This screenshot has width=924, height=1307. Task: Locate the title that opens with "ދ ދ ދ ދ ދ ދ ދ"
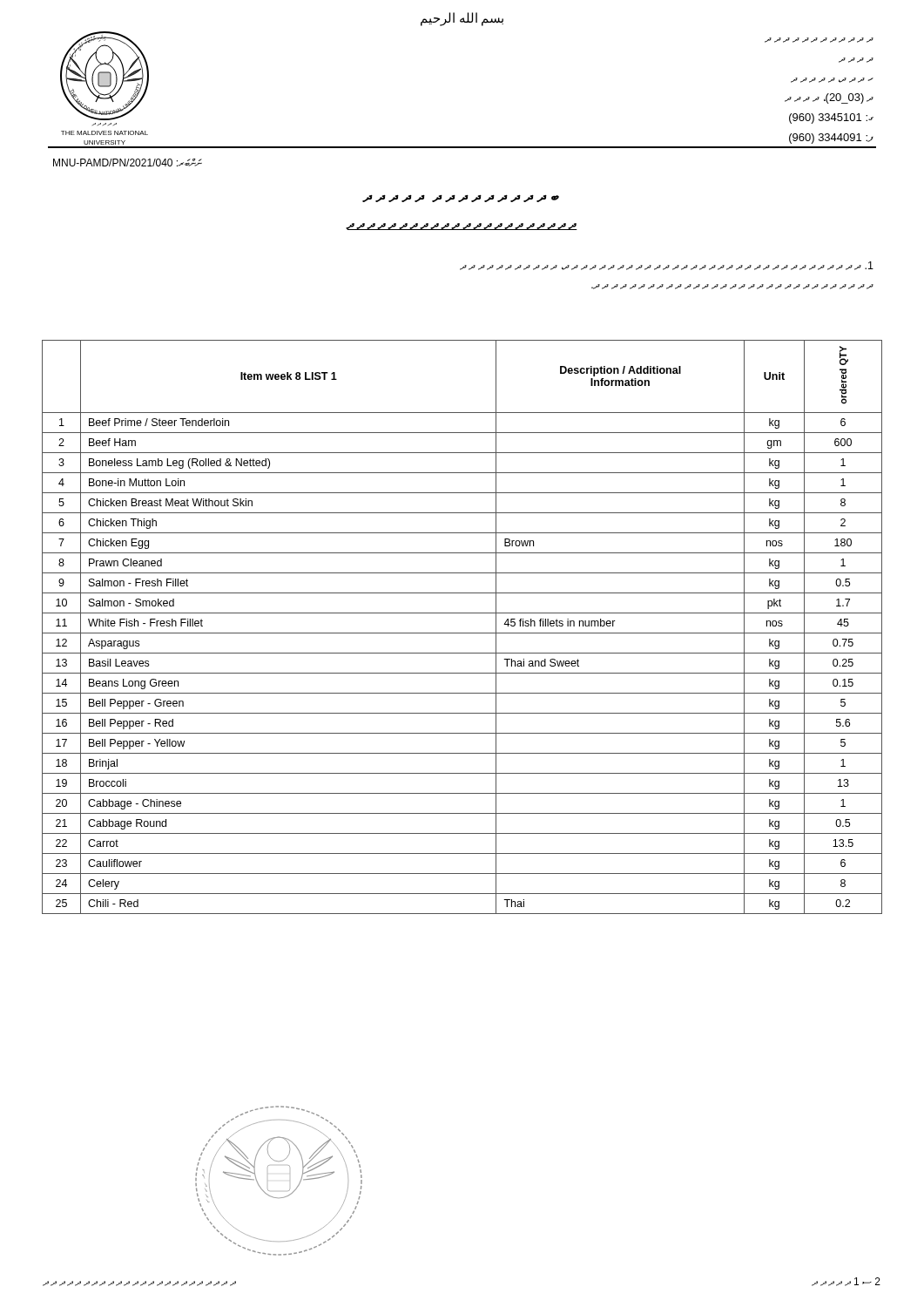point(462,223)
